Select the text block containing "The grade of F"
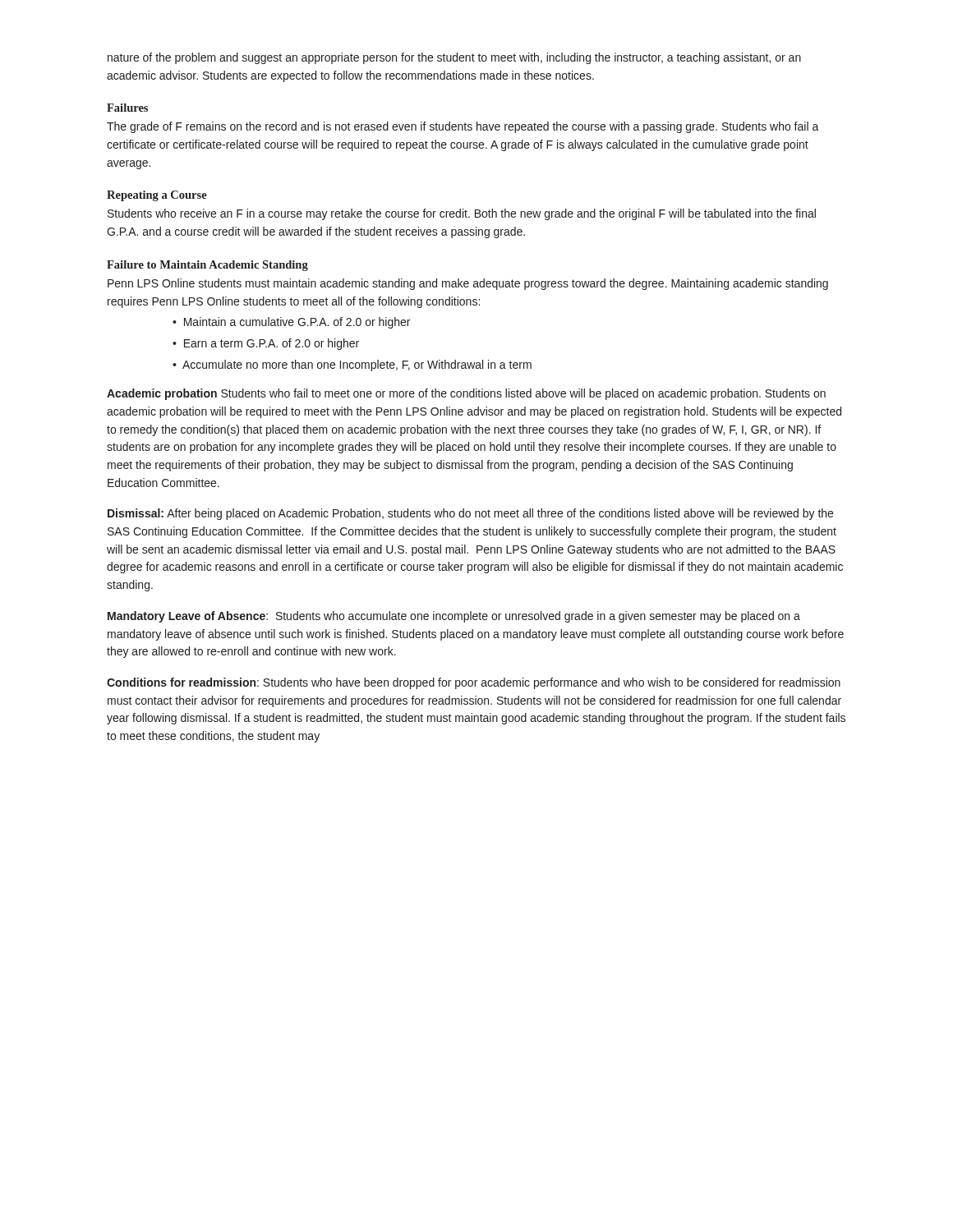The height and width of the screenshot is (1232, 953). tap(476, 145)
